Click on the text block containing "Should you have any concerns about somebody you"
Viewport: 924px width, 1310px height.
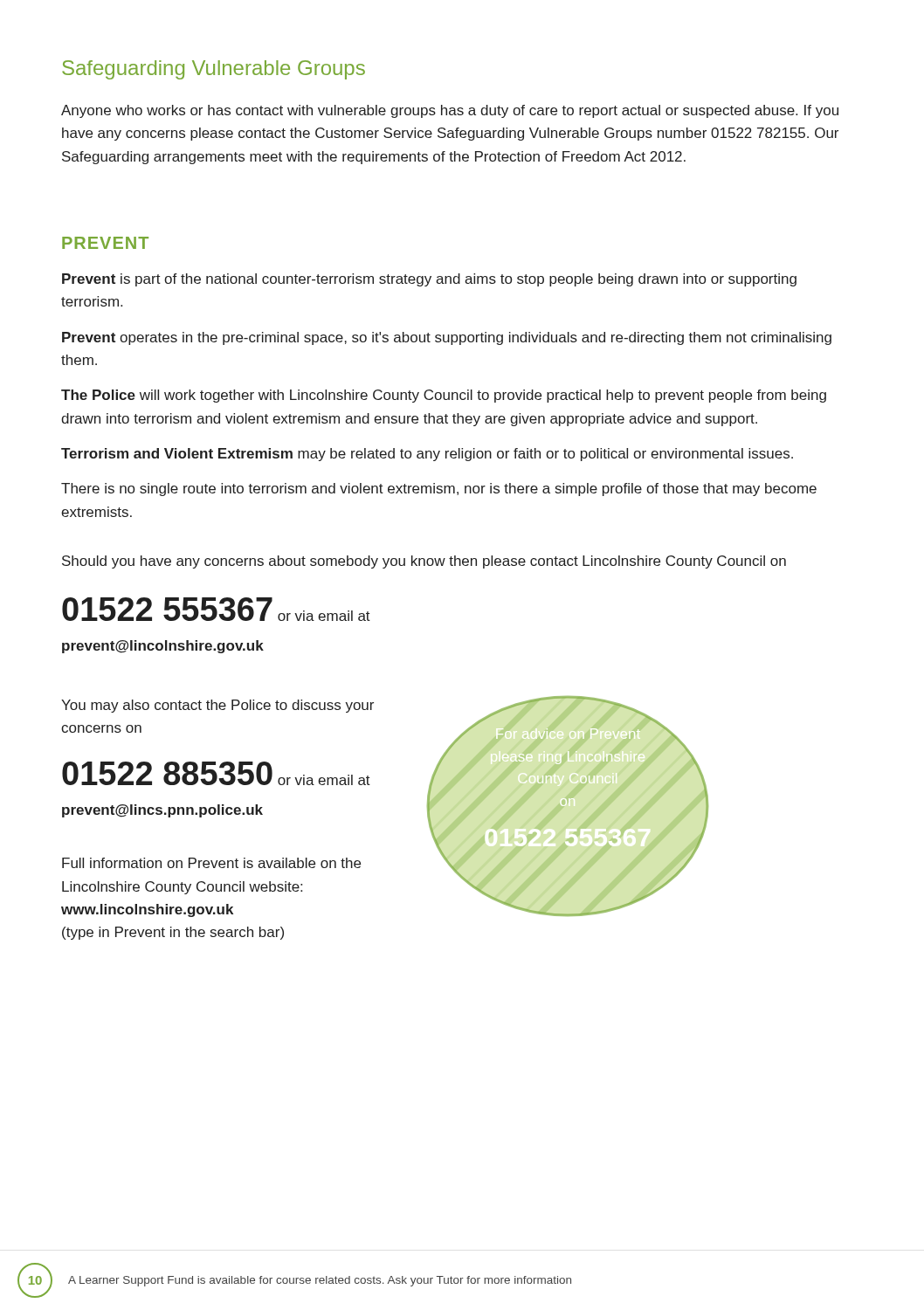[x=424, y=561]
